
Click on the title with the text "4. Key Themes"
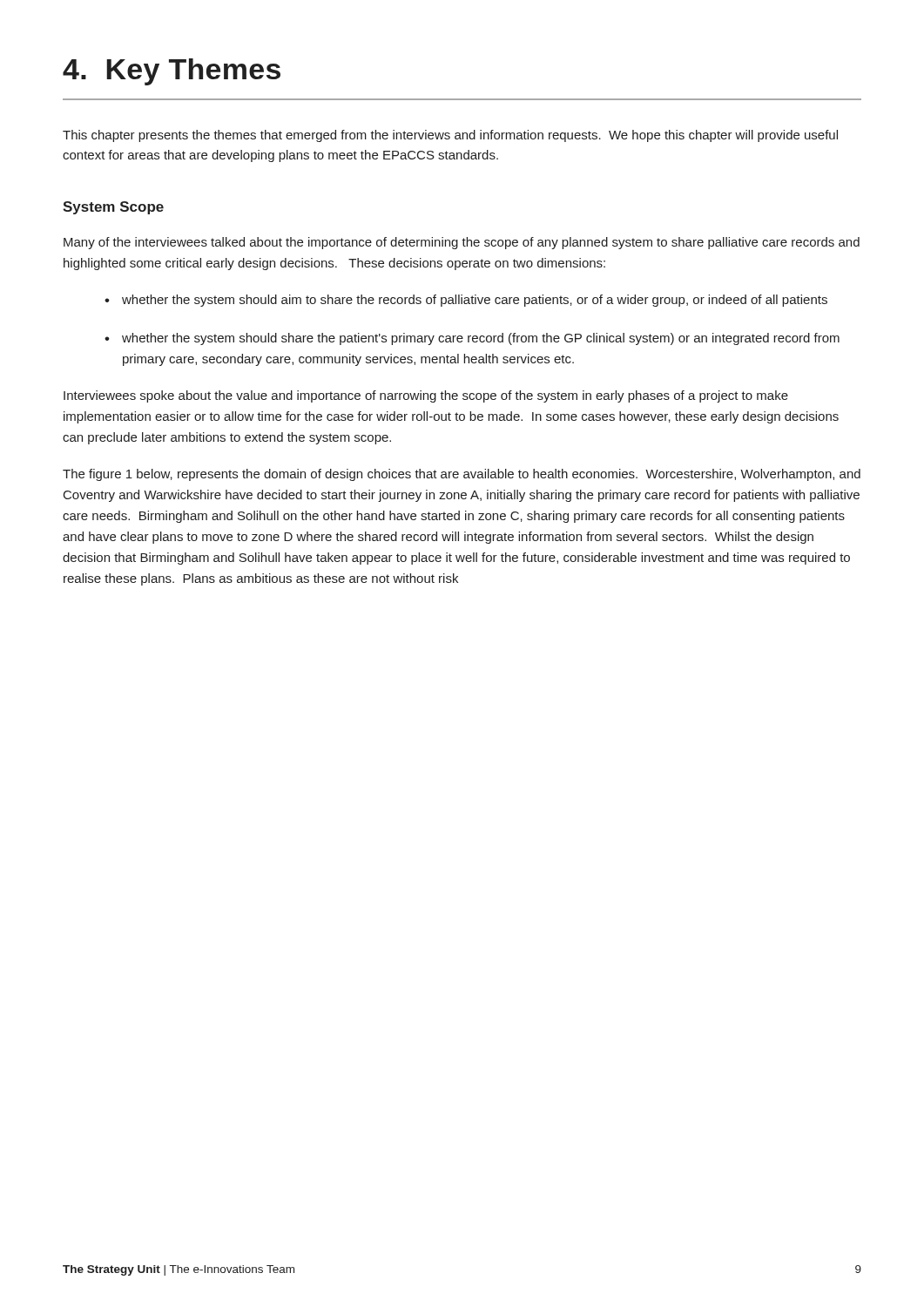[172, 72]
